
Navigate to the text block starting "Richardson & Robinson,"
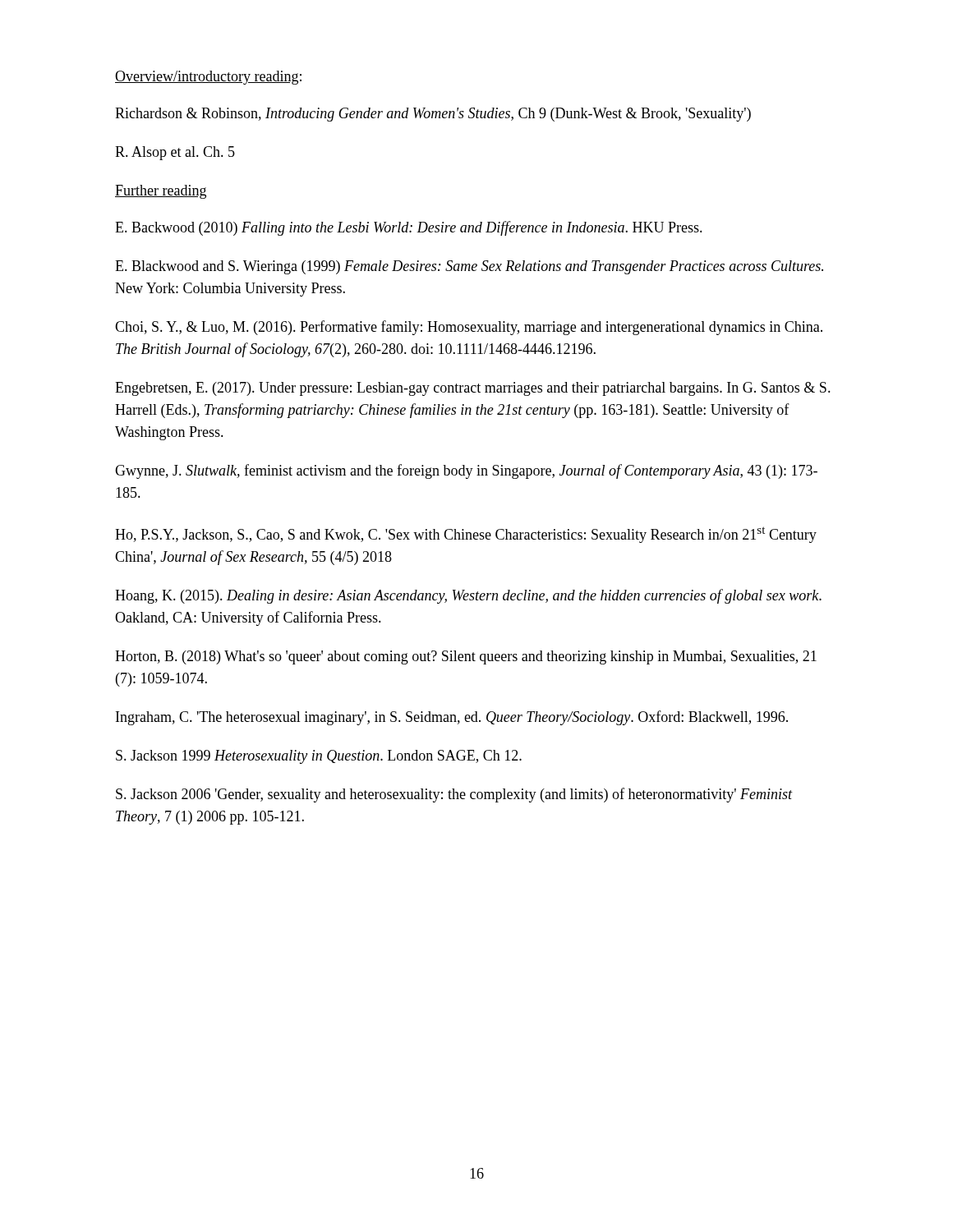433,113
